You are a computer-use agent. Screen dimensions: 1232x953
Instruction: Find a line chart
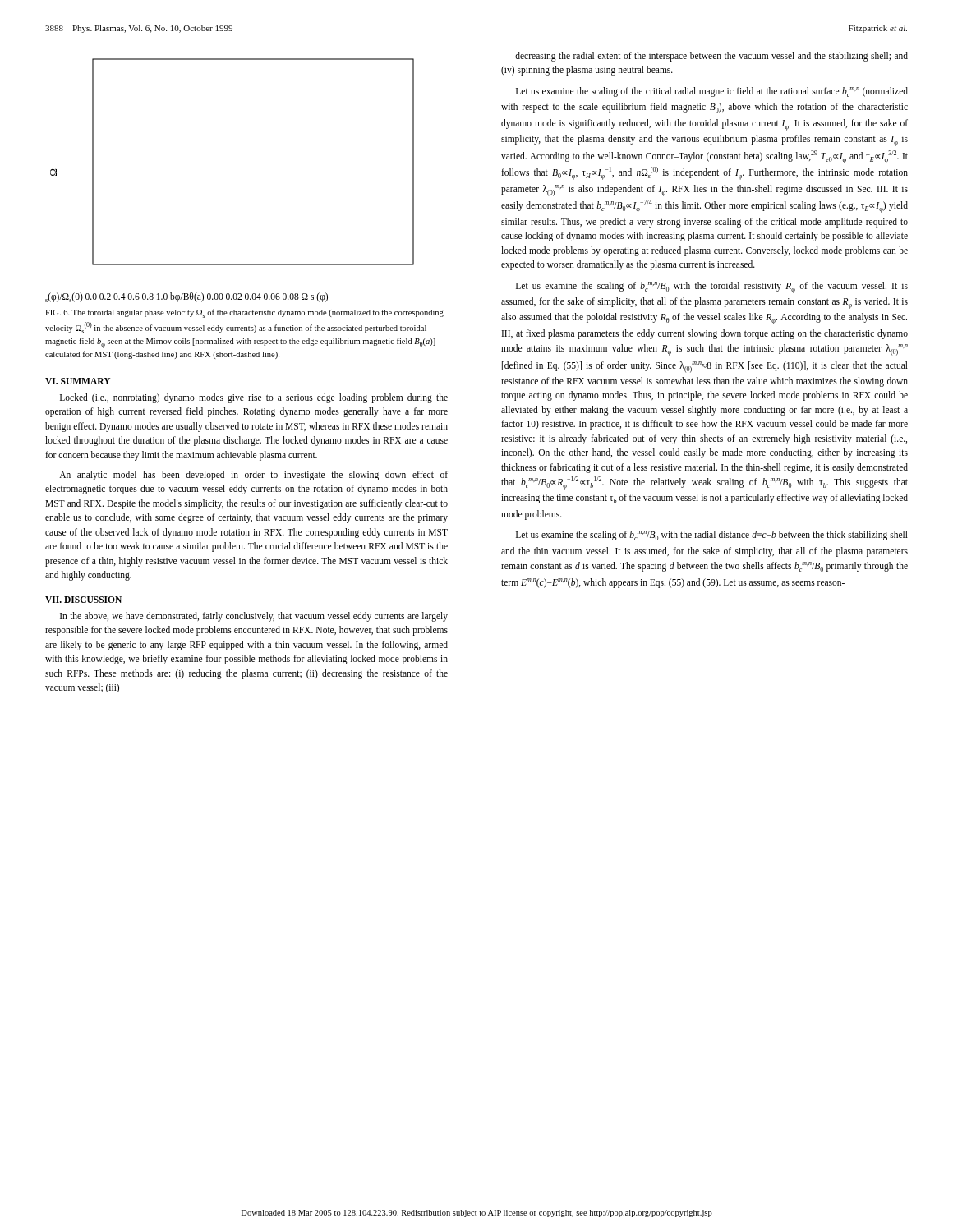click(x=238, y=177)
